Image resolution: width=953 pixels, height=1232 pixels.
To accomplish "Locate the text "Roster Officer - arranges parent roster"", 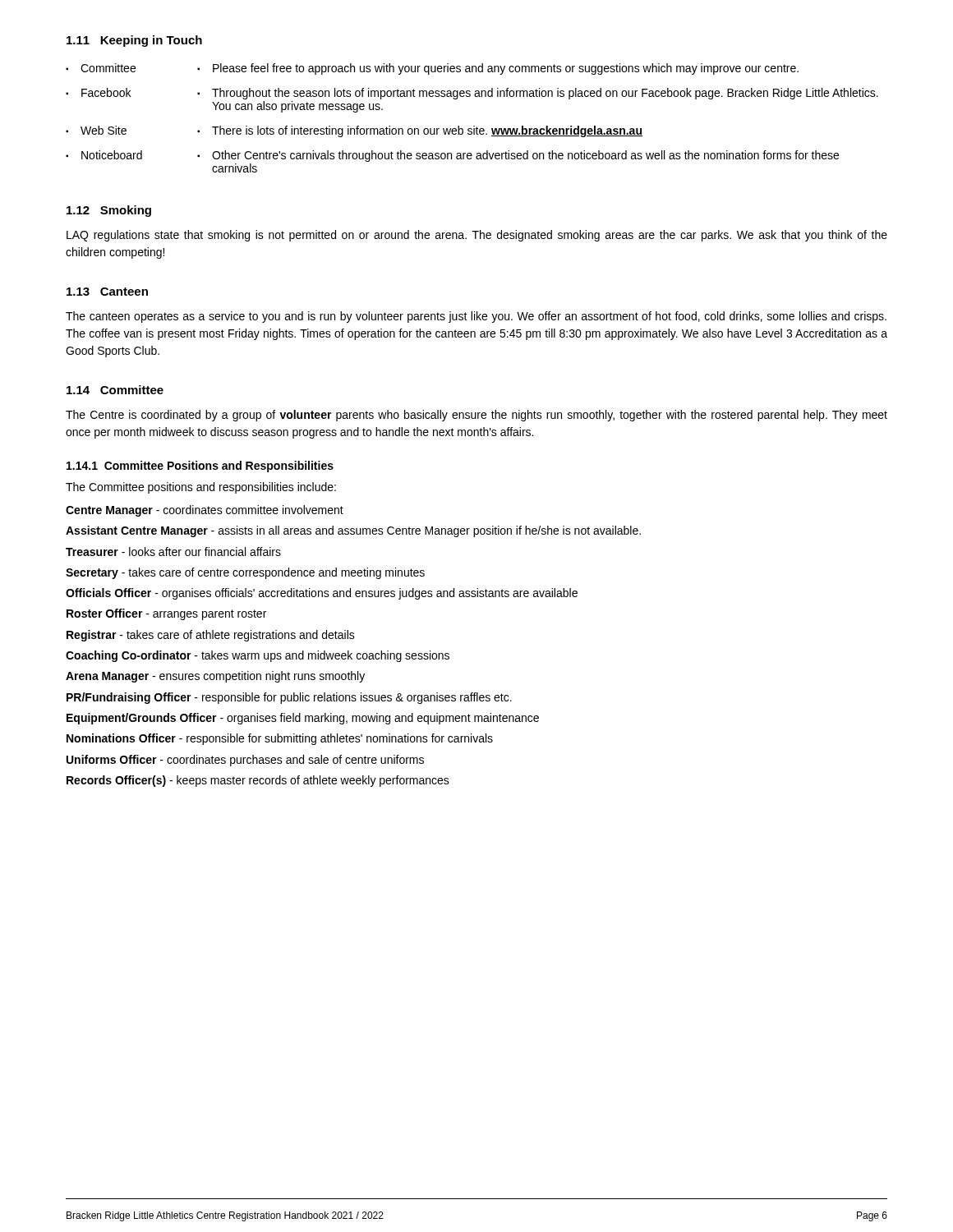I will coord(166,614).
